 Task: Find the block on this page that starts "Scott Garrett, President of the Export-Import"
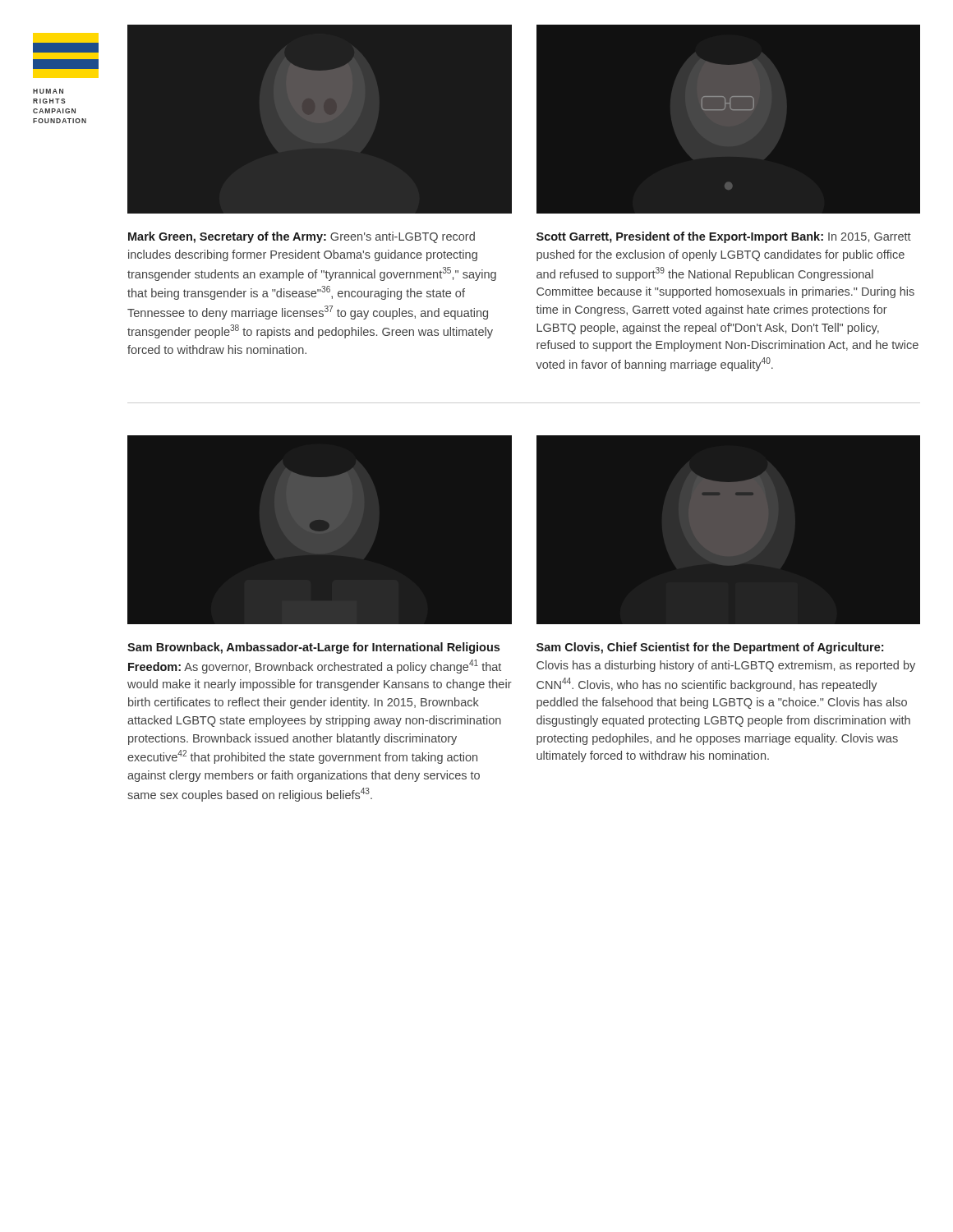pos(727,301)
